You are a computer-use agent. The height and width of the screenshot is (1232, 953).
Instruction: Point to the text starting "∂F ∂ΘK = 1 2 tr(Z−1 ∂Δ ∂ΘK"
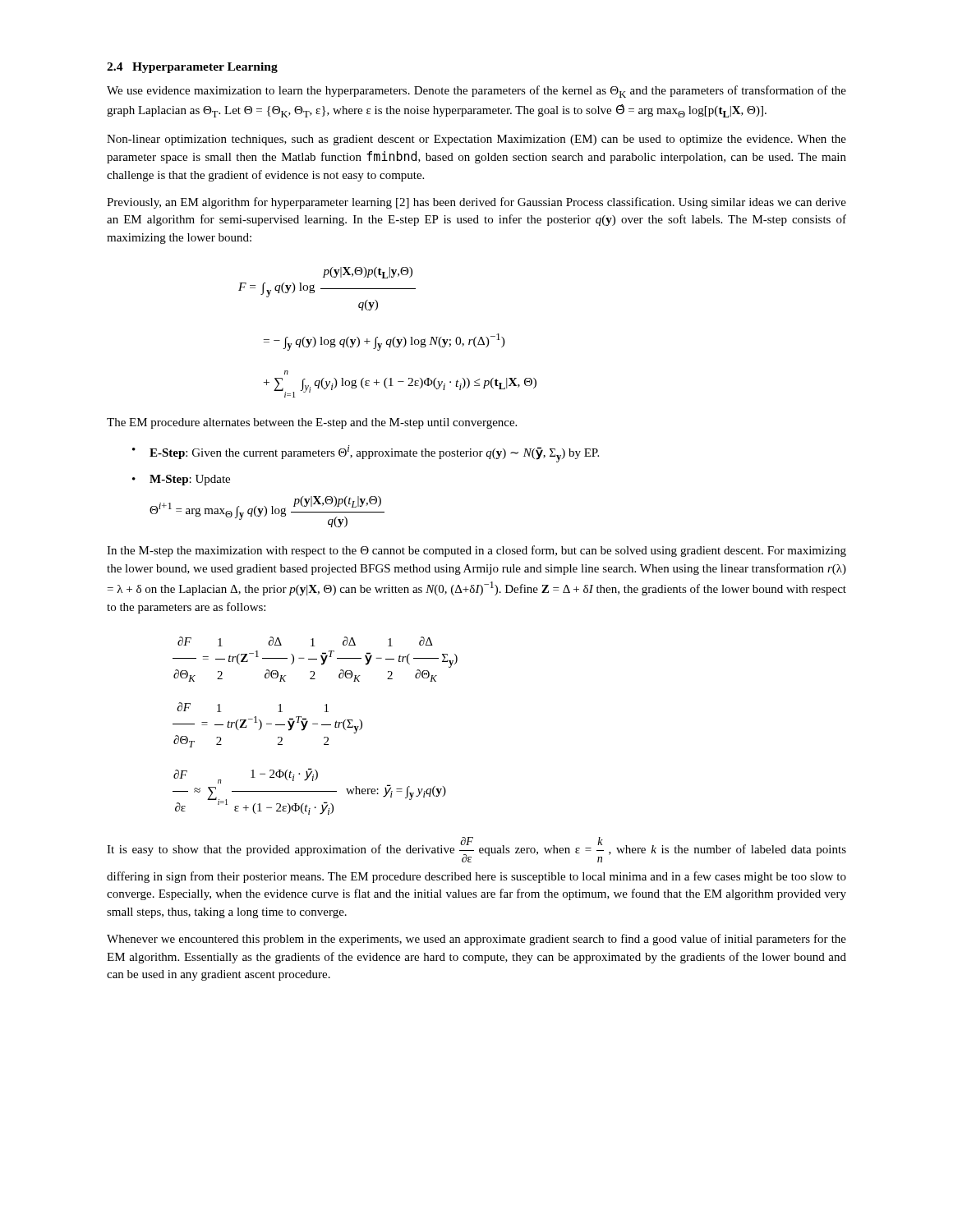pyautogui.click(x=315, y=726)
